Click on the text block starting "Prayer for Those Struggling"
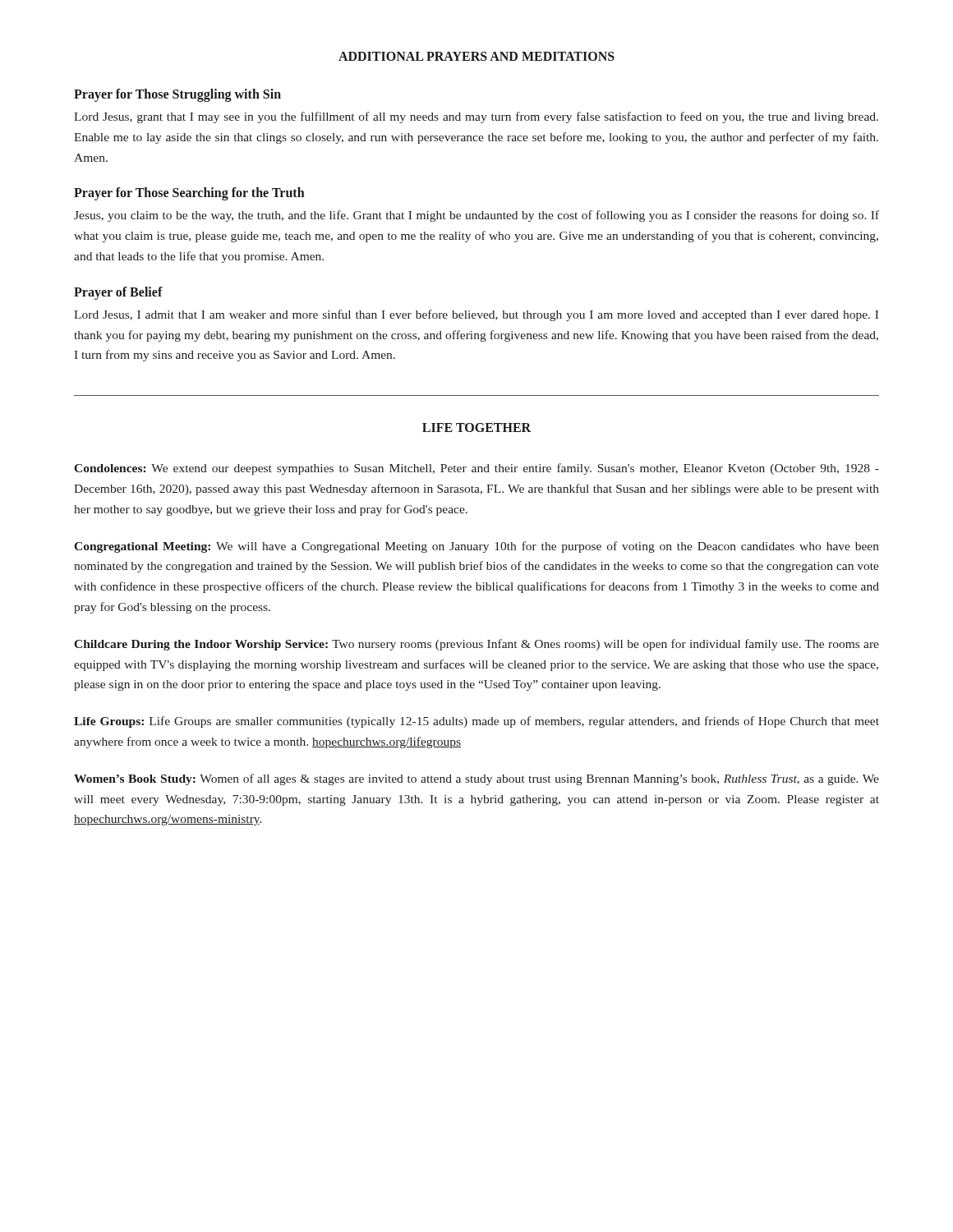This screenshot has height=1232, width=953. pyautogui.click(x=177, y=94)
